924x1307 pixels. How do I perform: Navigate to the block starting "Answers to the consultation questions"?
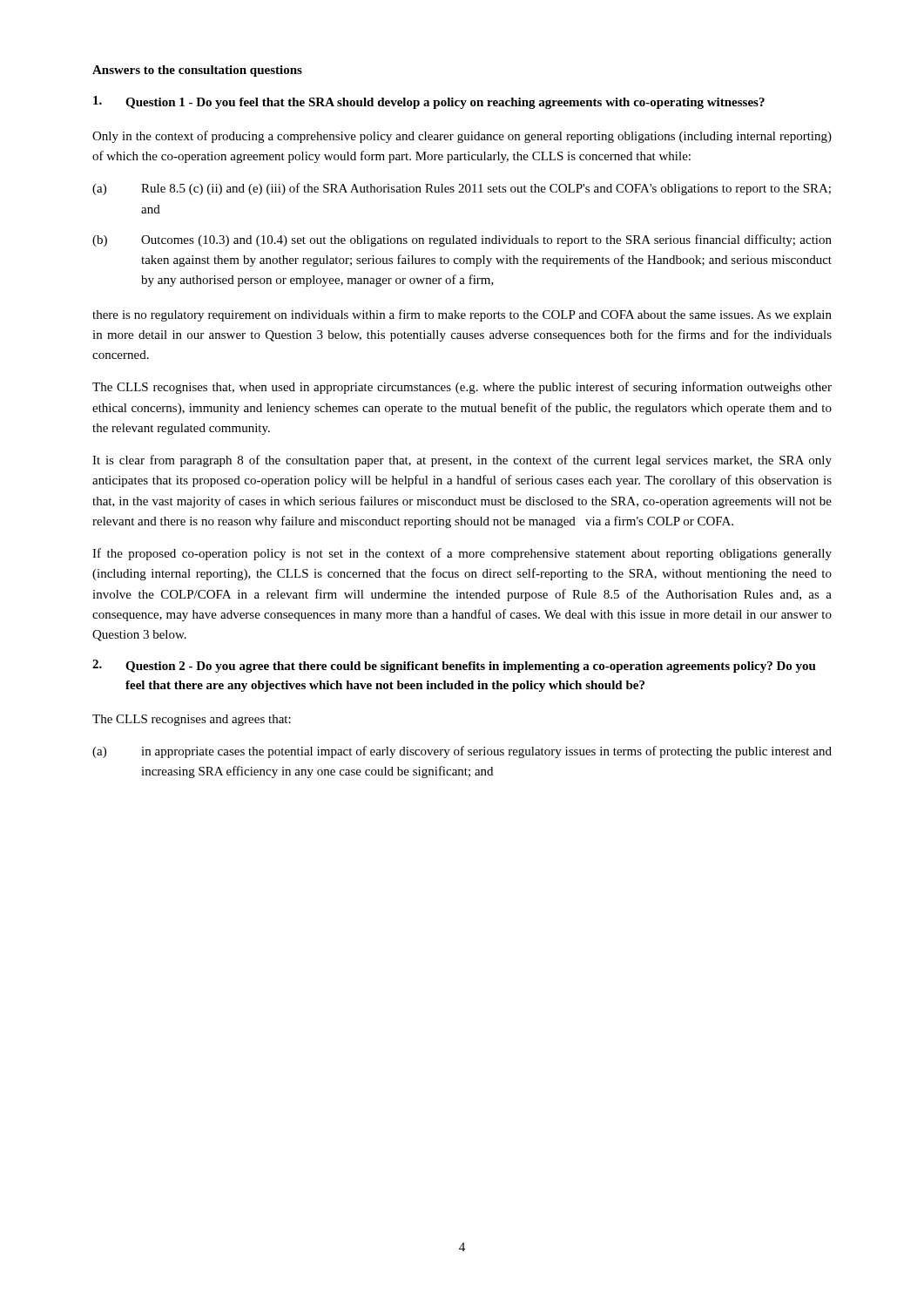coord(197,70)
